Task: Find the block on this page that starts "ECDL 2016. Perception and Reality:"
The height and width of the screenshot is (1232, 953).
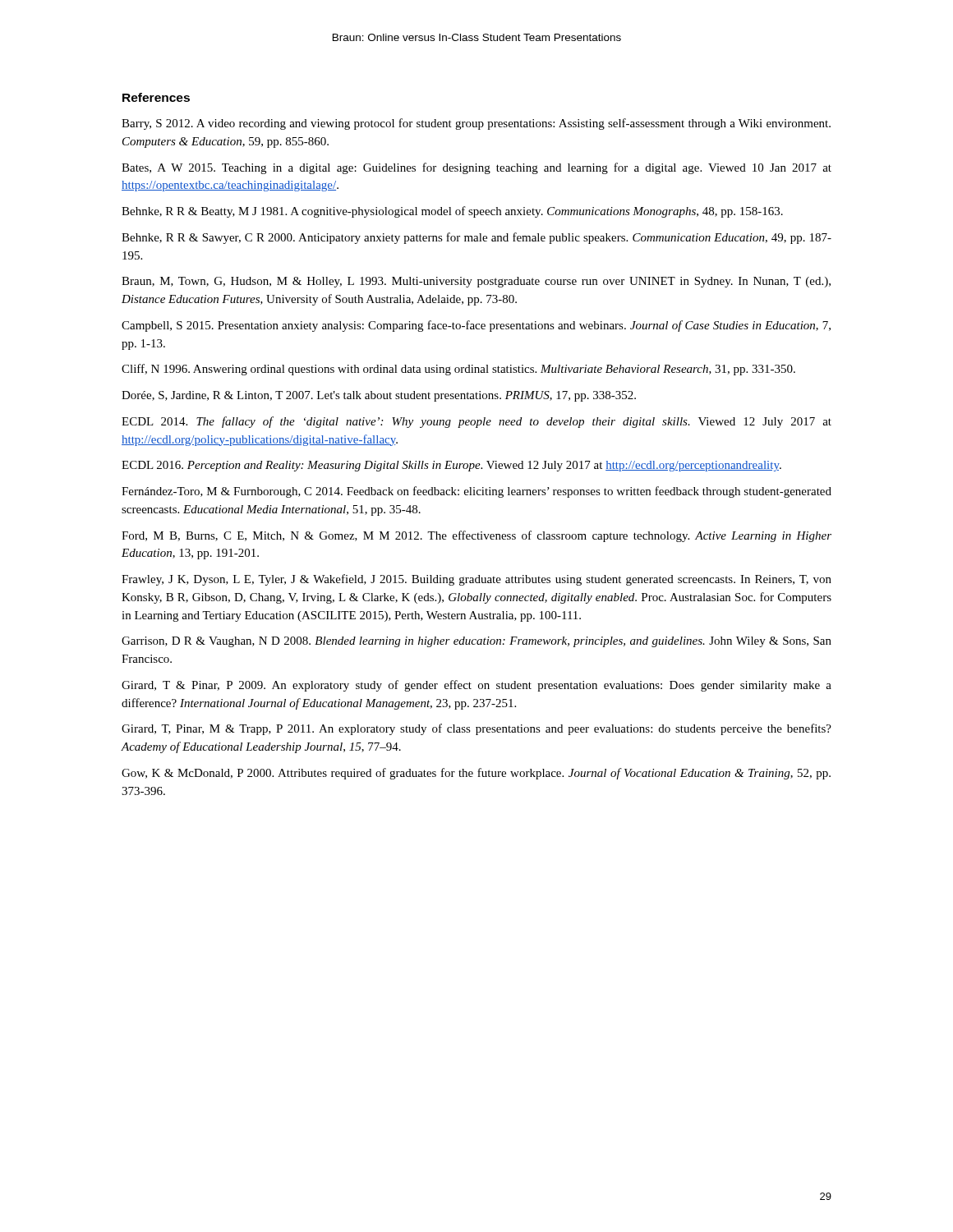Action: (x=452, y=465)
